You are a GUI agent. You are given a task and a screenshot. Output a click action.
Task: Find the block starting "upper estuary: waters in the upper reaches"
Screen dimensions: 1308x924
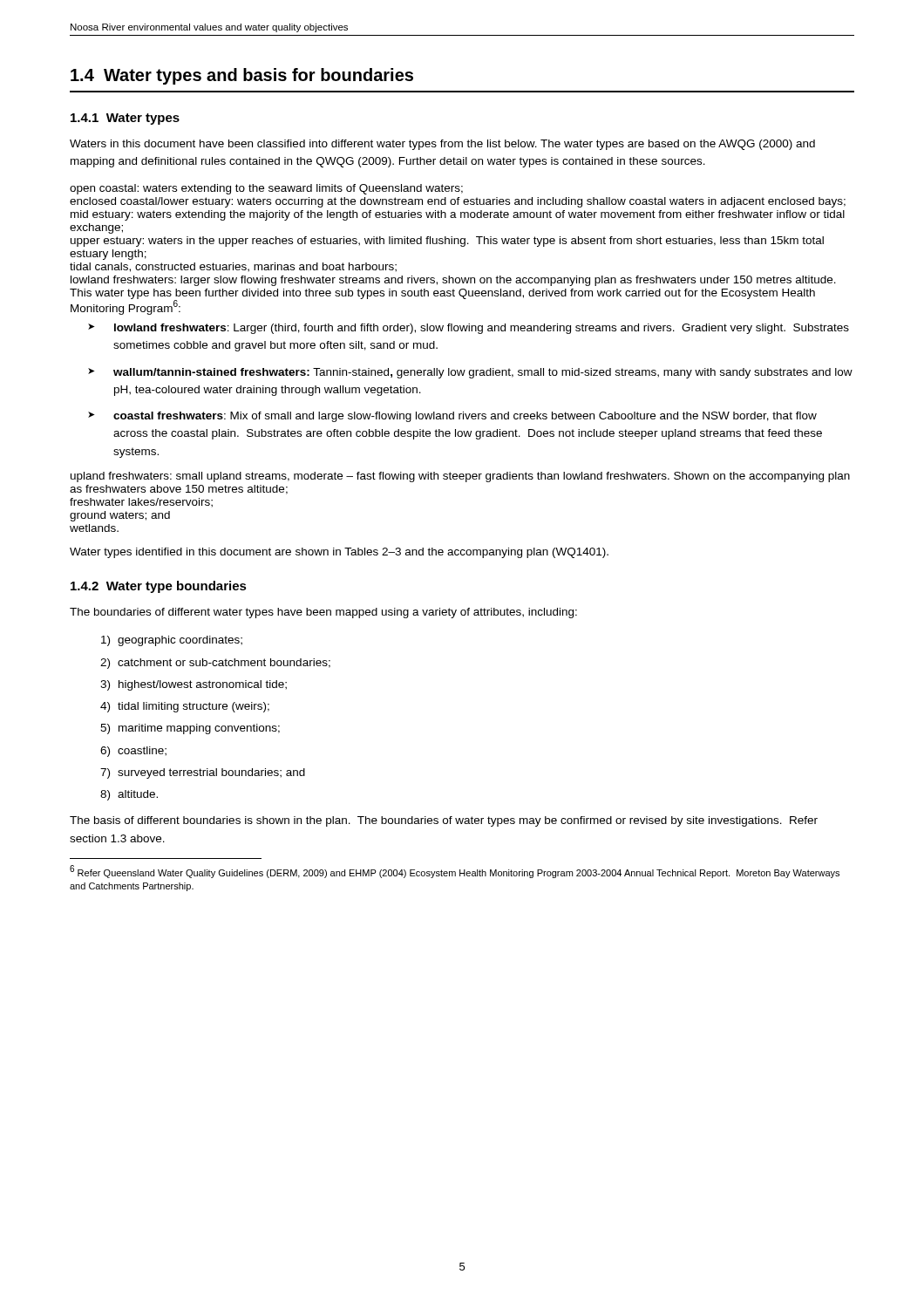[x=462, y=246]
